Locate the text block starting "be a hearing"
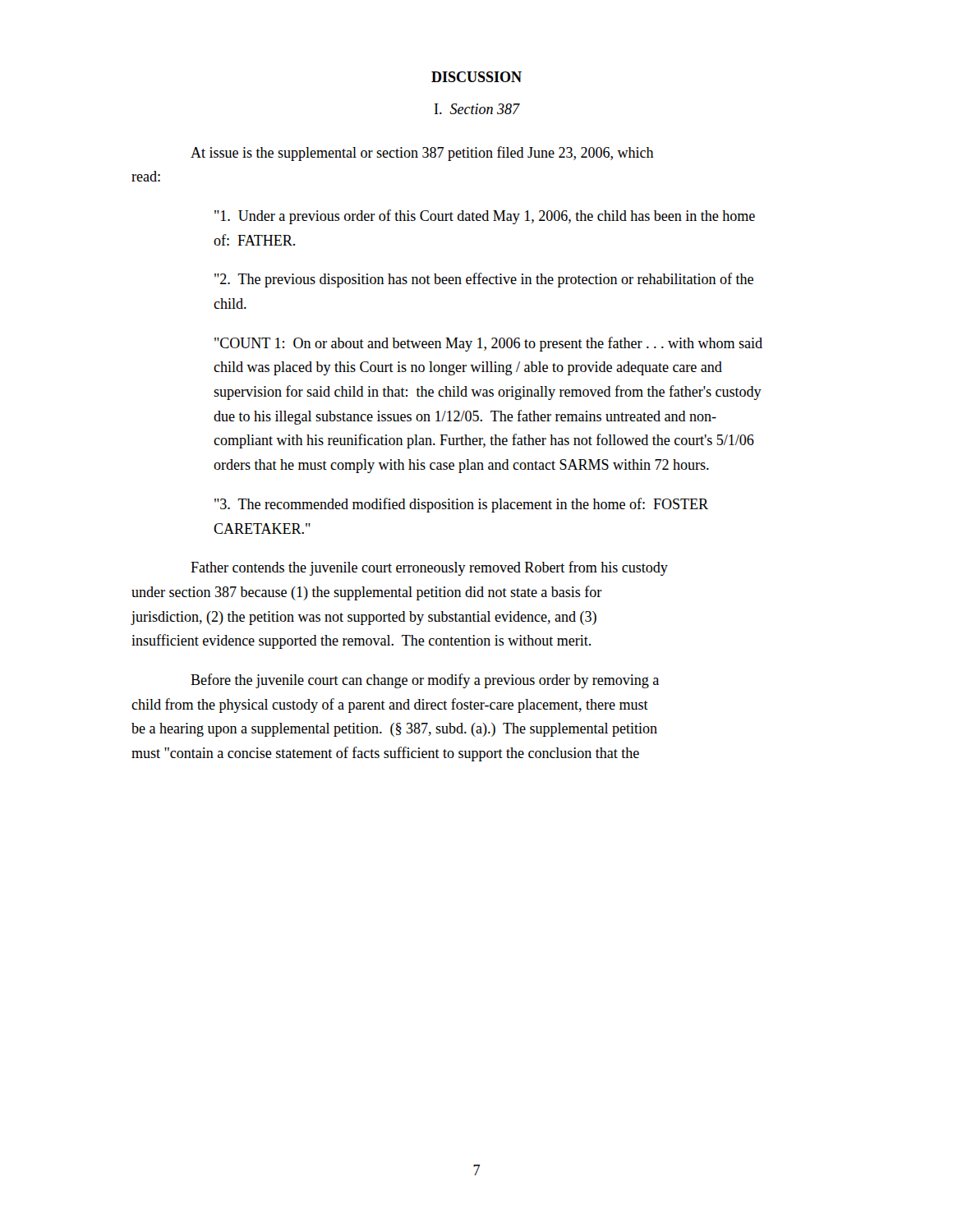 click(x=394, y=729)
